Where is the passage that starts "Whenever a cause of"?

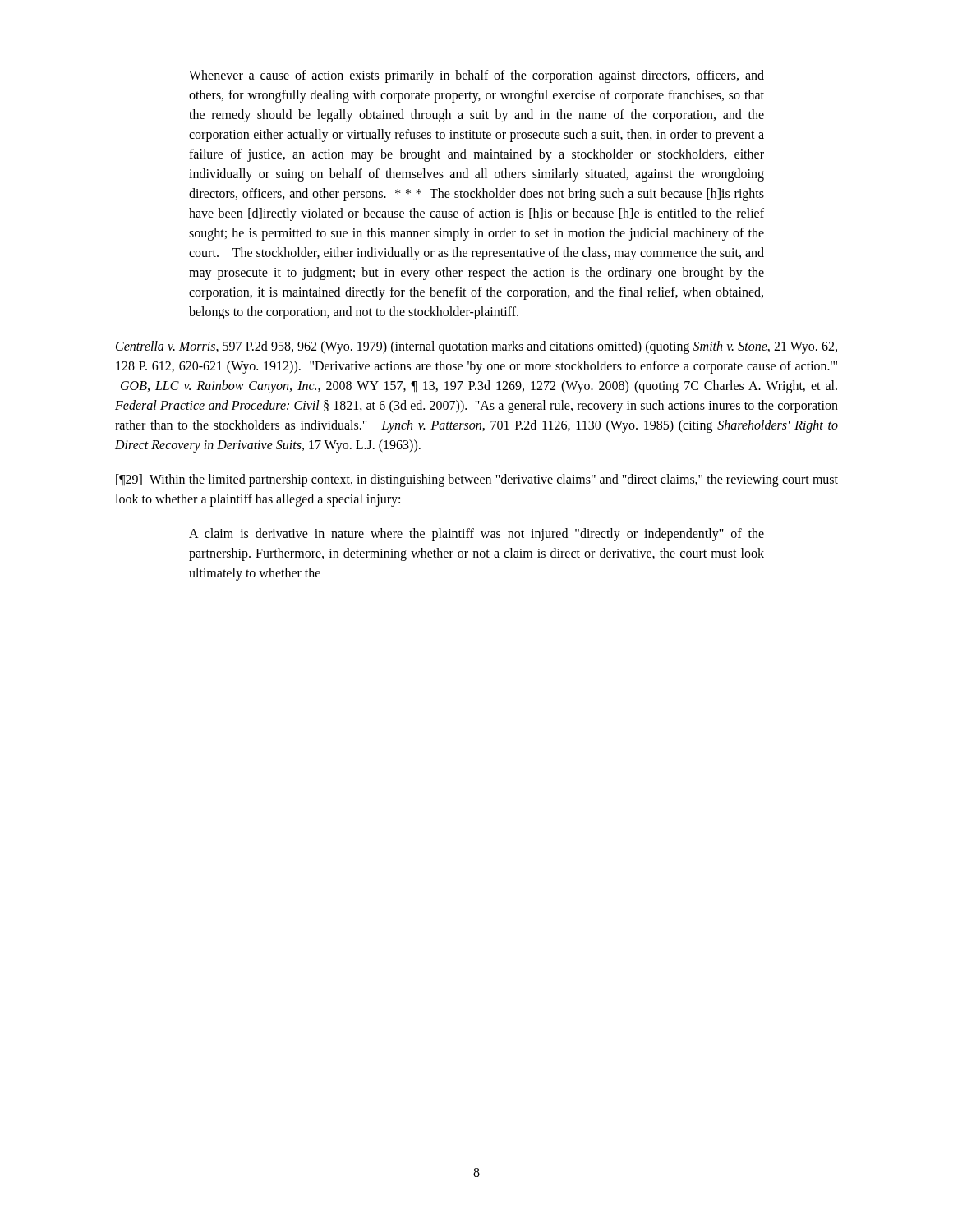[476, 193]
